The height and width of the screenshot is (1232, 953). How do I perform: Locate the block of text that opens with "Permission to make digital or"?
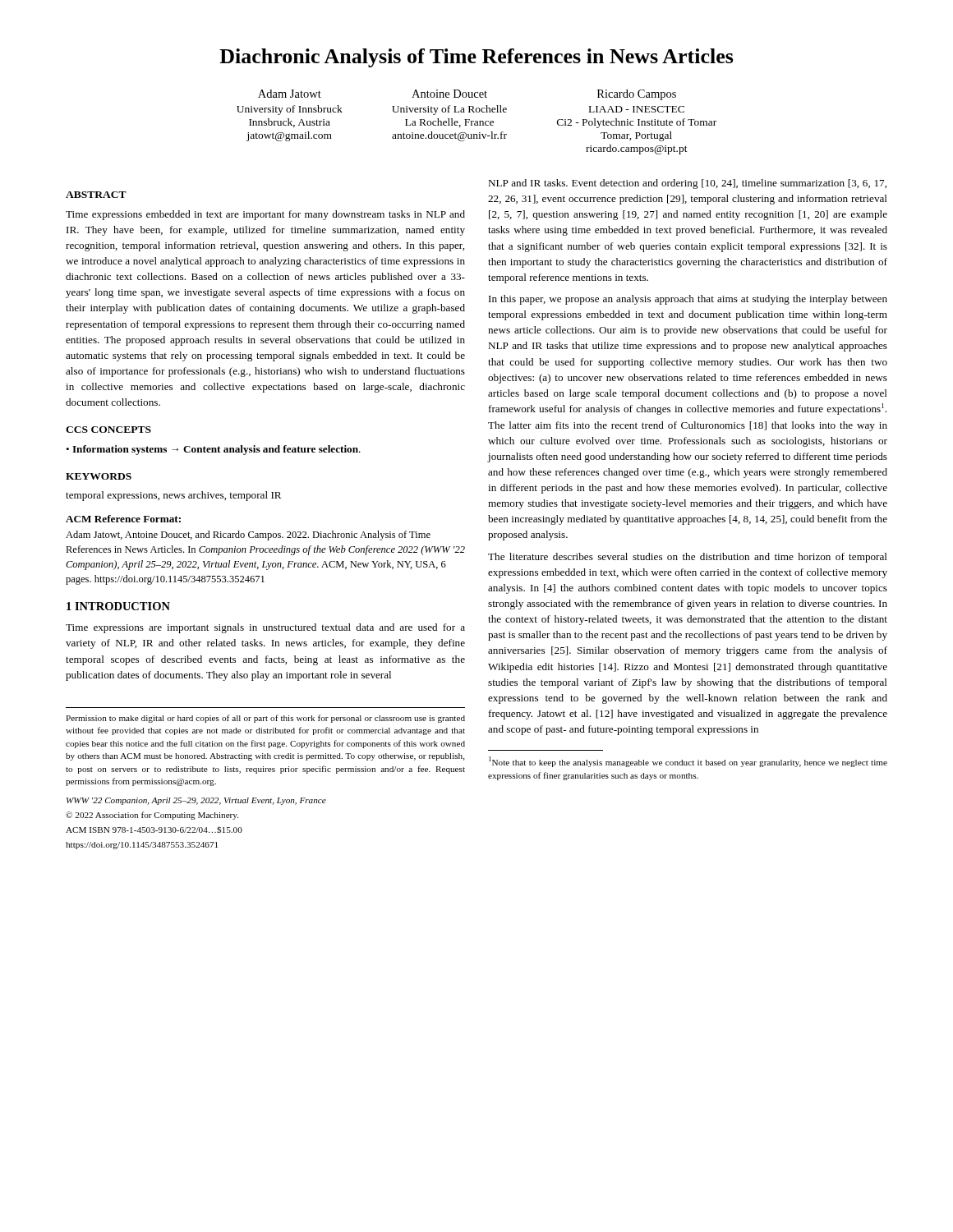pyautogui.click(x=265, y=750)
